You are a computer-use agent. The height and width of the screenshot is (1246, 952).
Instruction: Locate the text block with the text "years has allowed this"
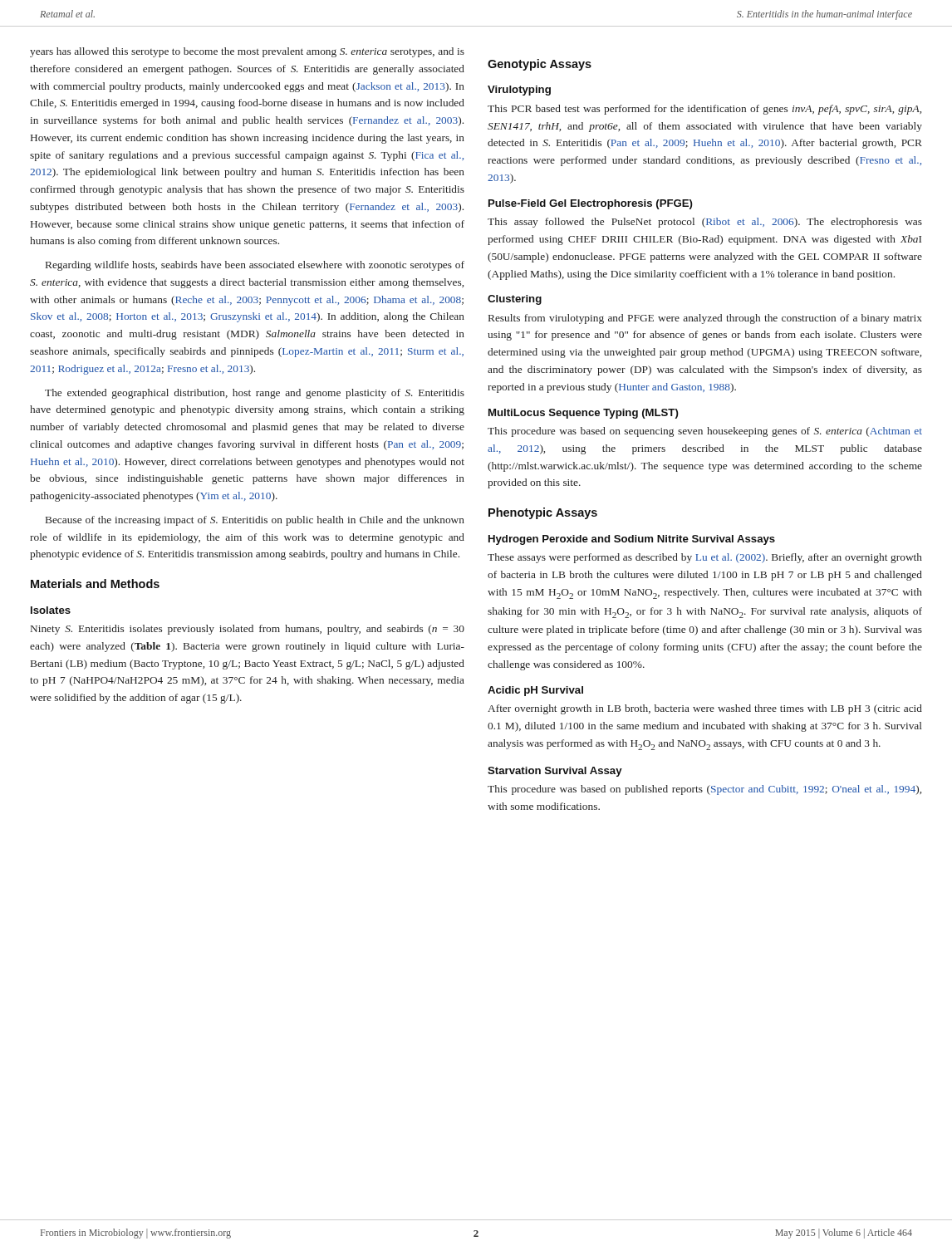[247, 146]
